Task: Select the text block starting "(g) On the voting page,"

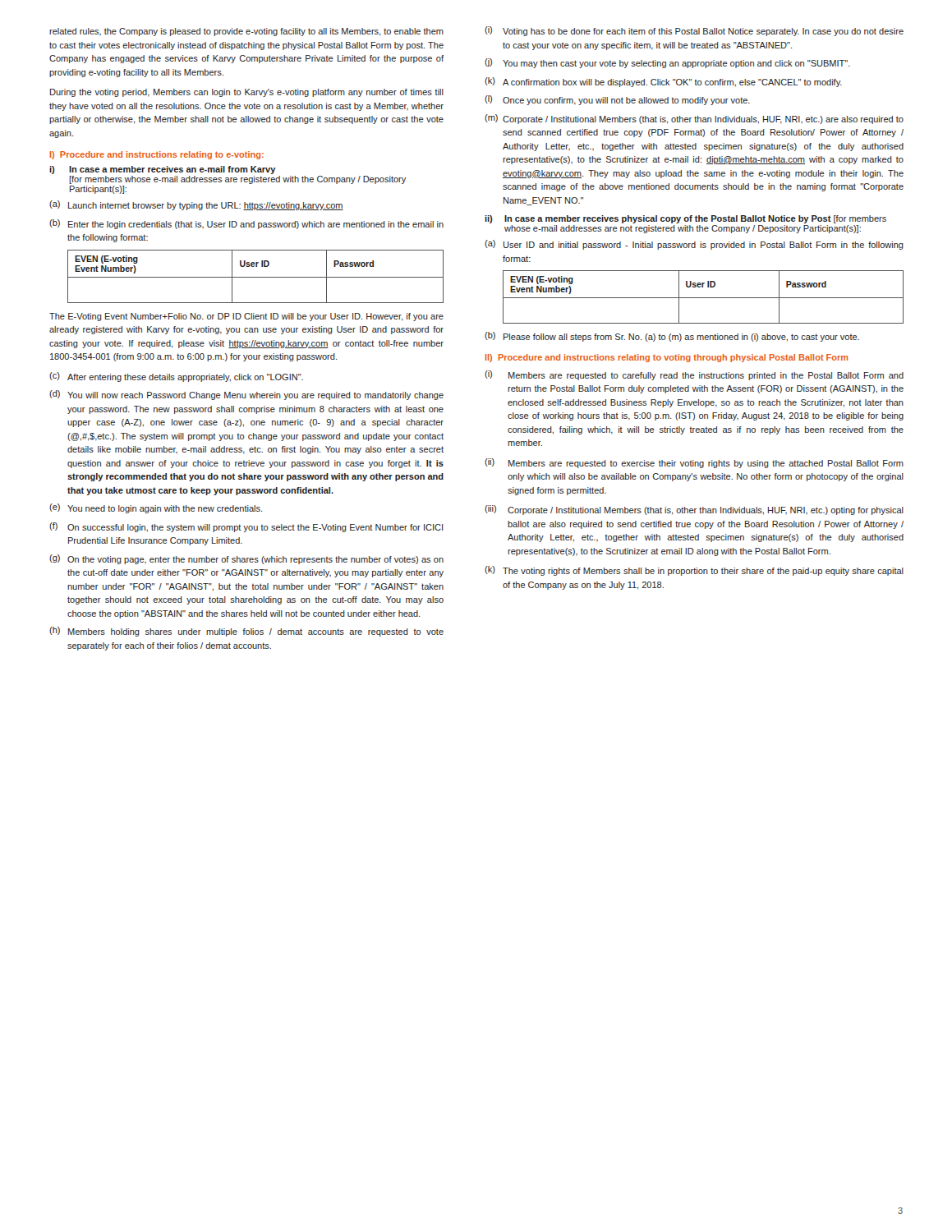Action: 246,586
